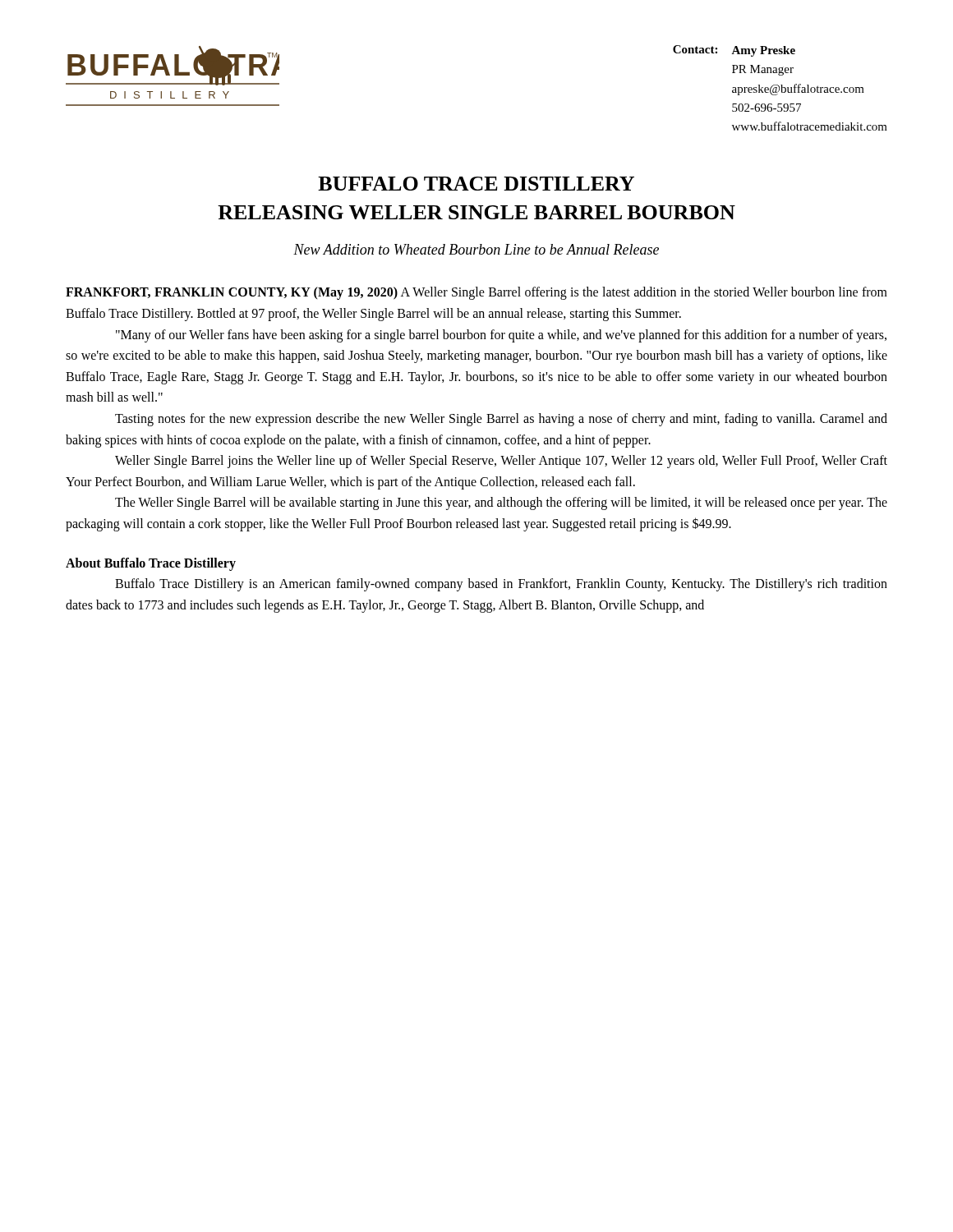Screen dimensions: 1232x953
Task: Click on the logo
Action: pos(177,84)
